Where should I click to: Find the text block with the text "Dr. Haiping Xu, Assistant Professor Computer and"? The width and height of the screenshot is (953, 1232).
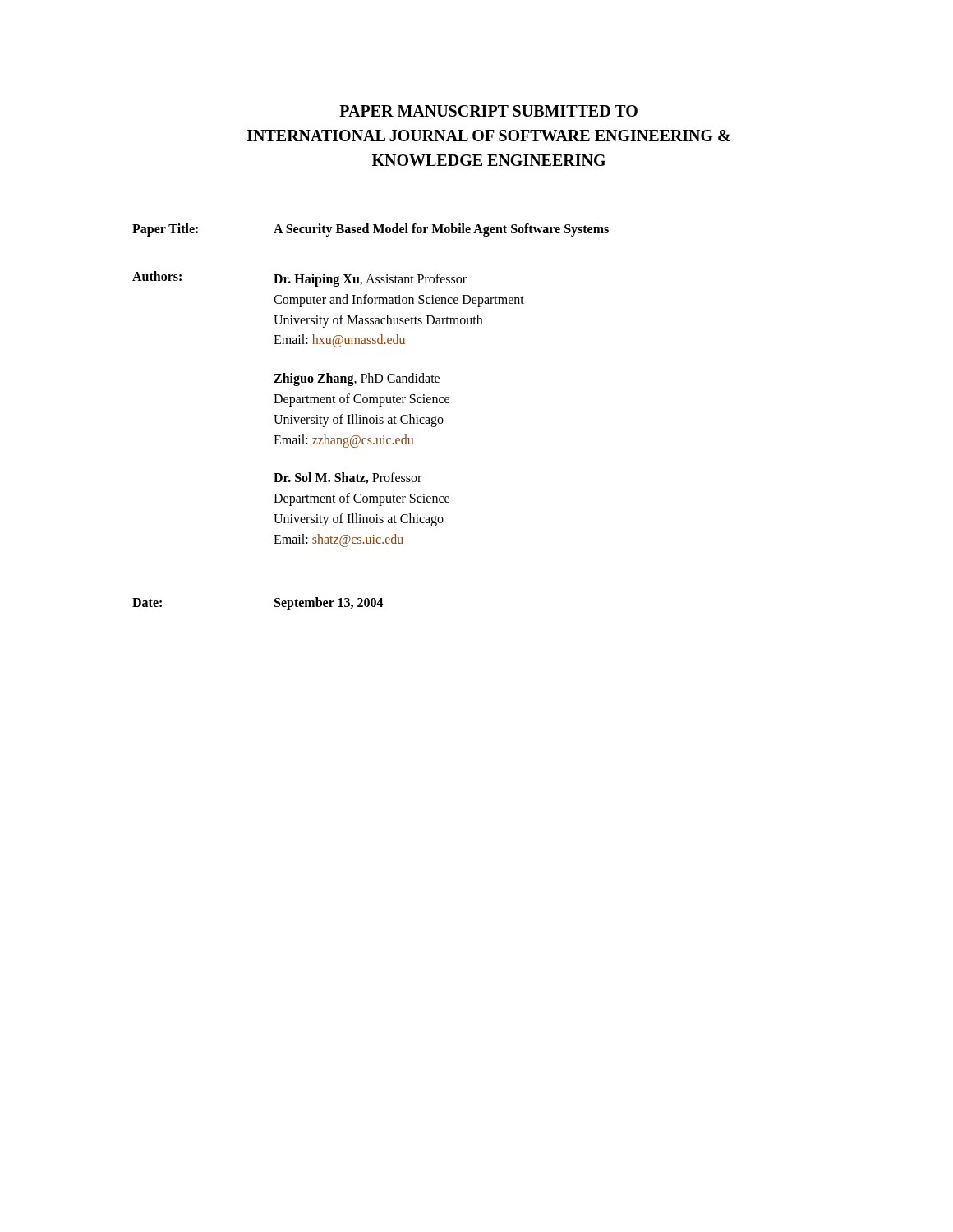coord(370,280)
